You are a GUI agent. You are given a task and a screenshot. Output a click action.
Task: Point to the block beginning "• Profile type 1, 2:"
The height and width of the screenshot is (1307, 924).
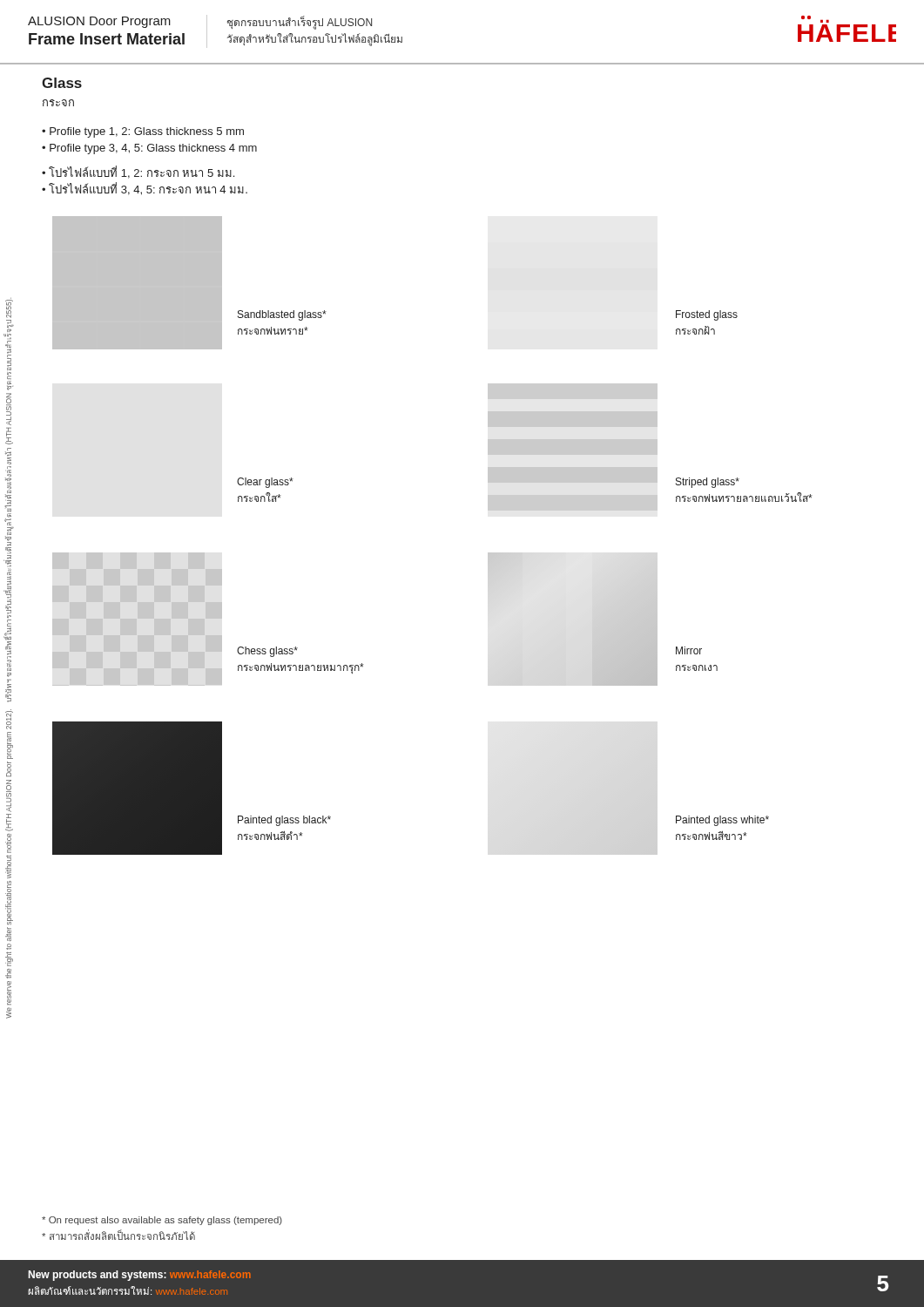click(143, 131)
